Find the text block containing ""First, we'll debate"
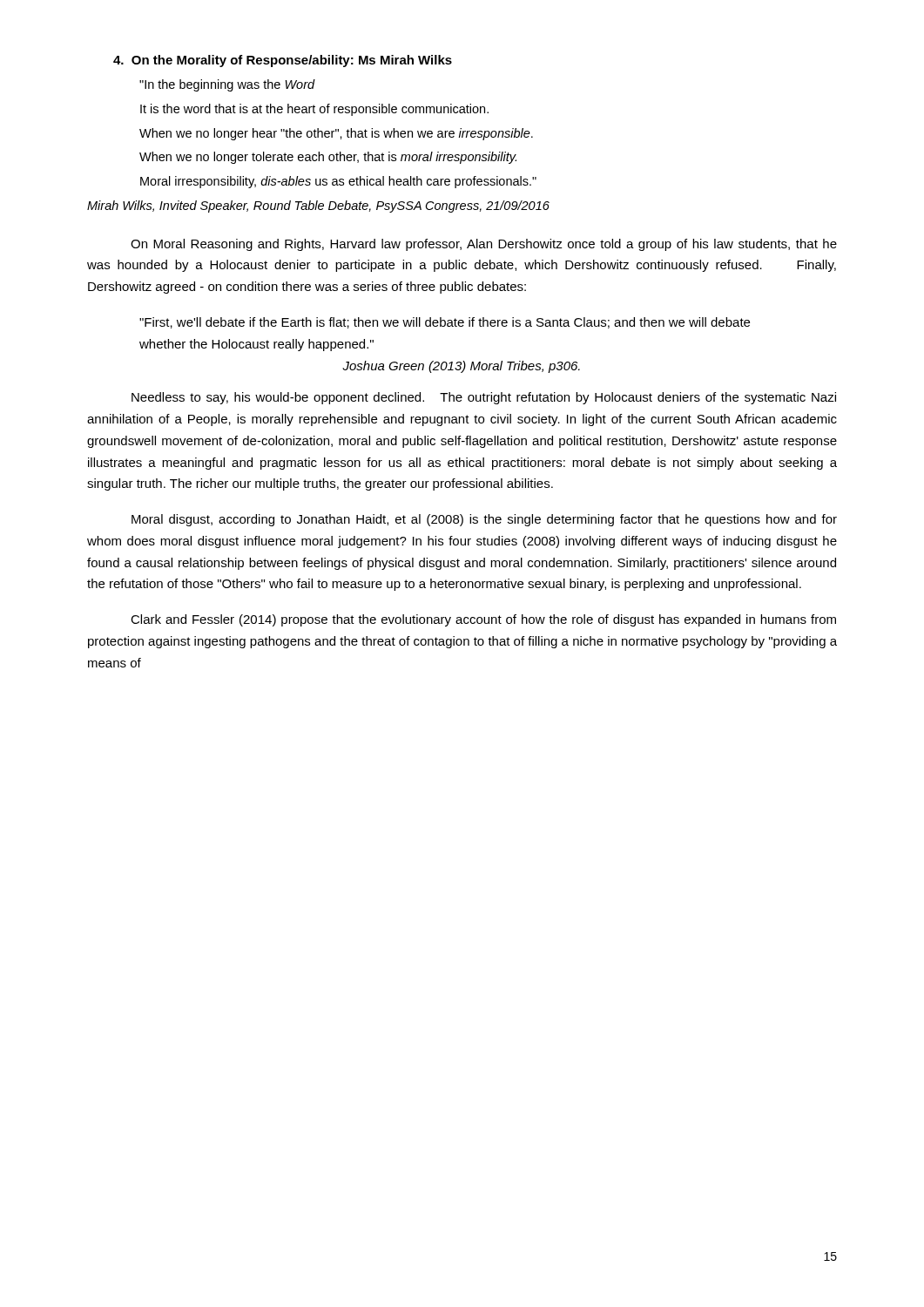924x1307 pixels. 445,333
